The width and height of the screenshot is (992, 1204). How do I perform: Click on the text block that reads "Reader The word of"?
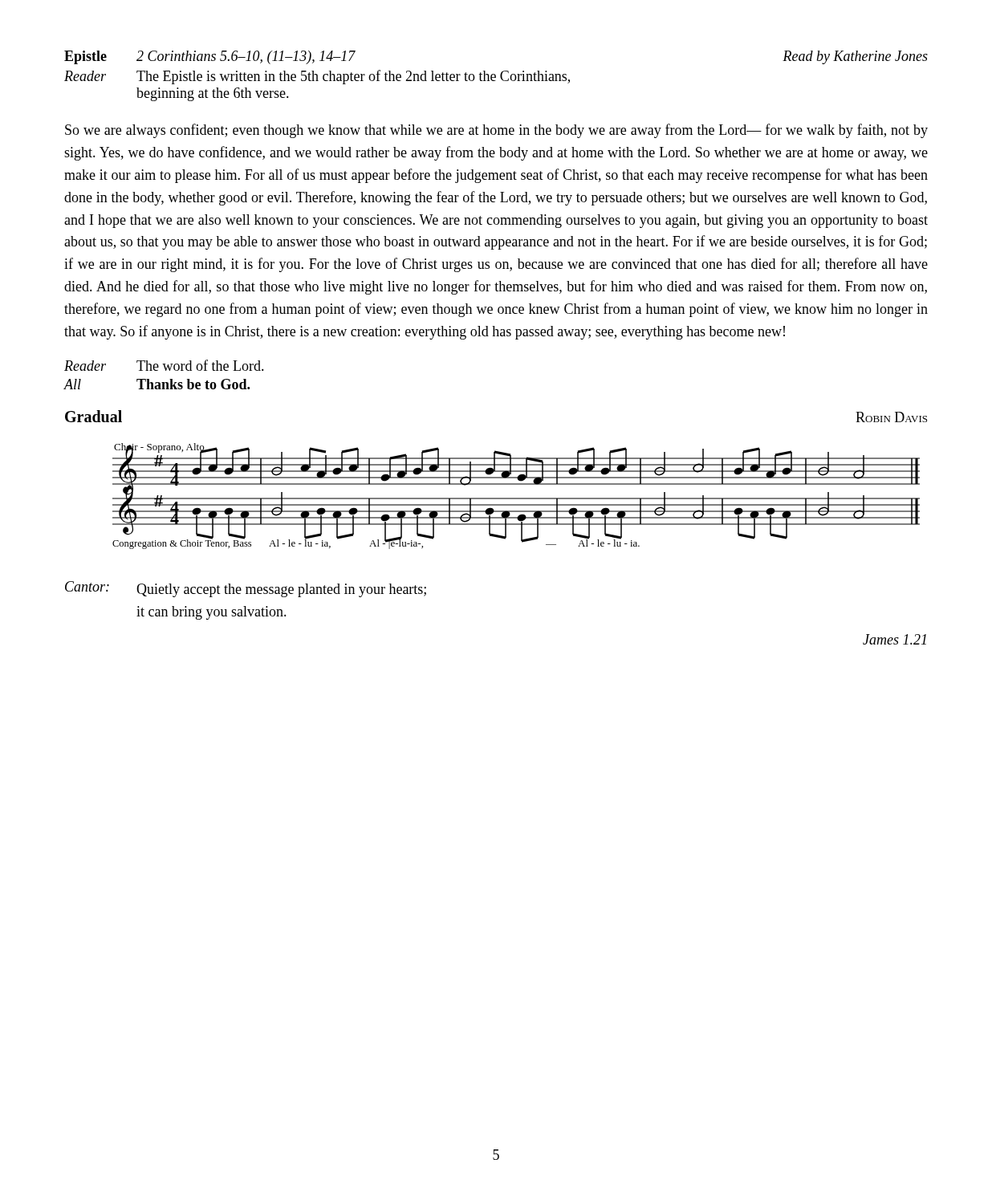[x=164, y=365]
